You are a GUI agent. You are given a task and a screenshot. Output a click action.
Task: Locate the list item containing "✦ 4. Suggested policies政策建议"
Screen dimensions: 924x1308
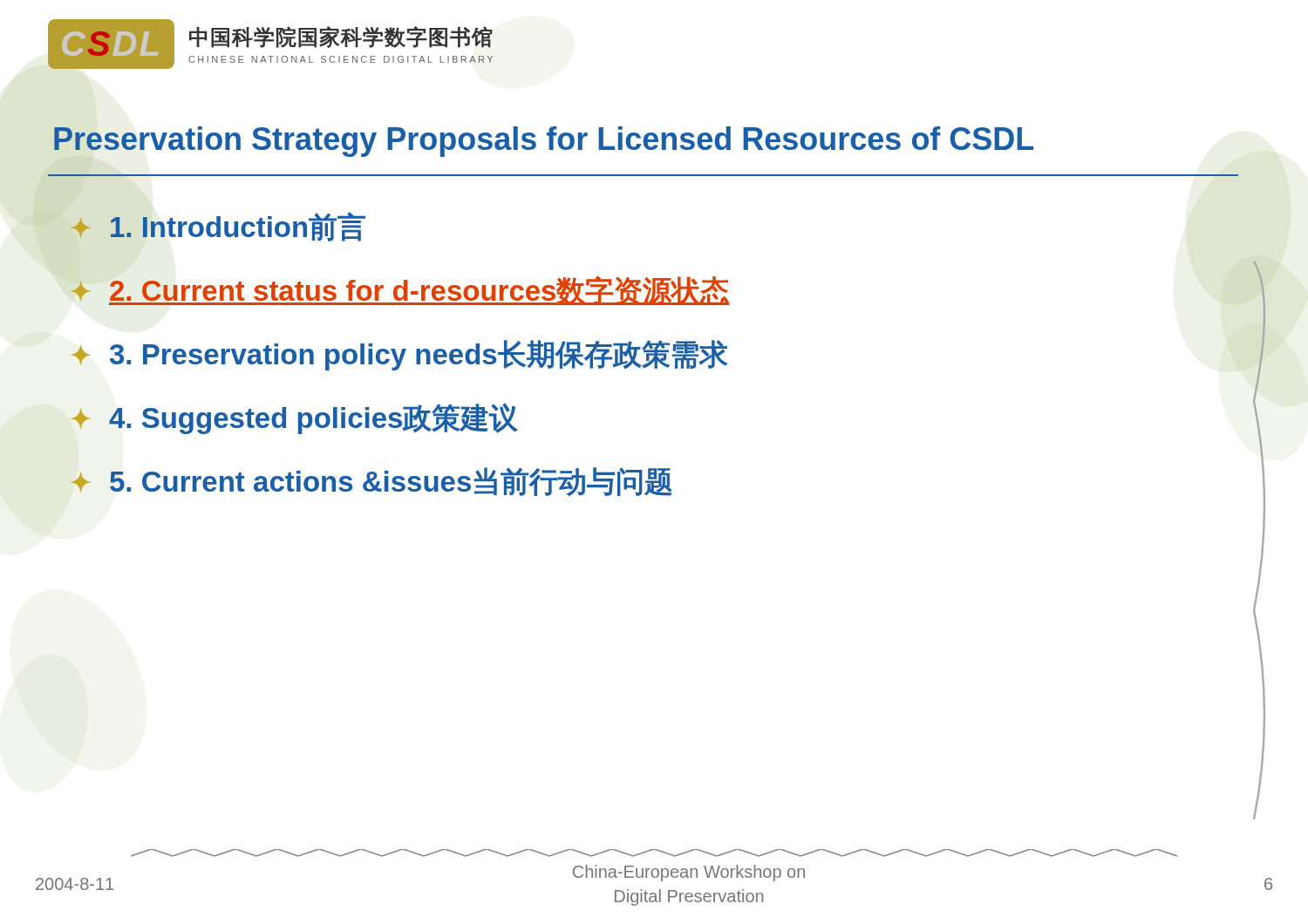294,419
